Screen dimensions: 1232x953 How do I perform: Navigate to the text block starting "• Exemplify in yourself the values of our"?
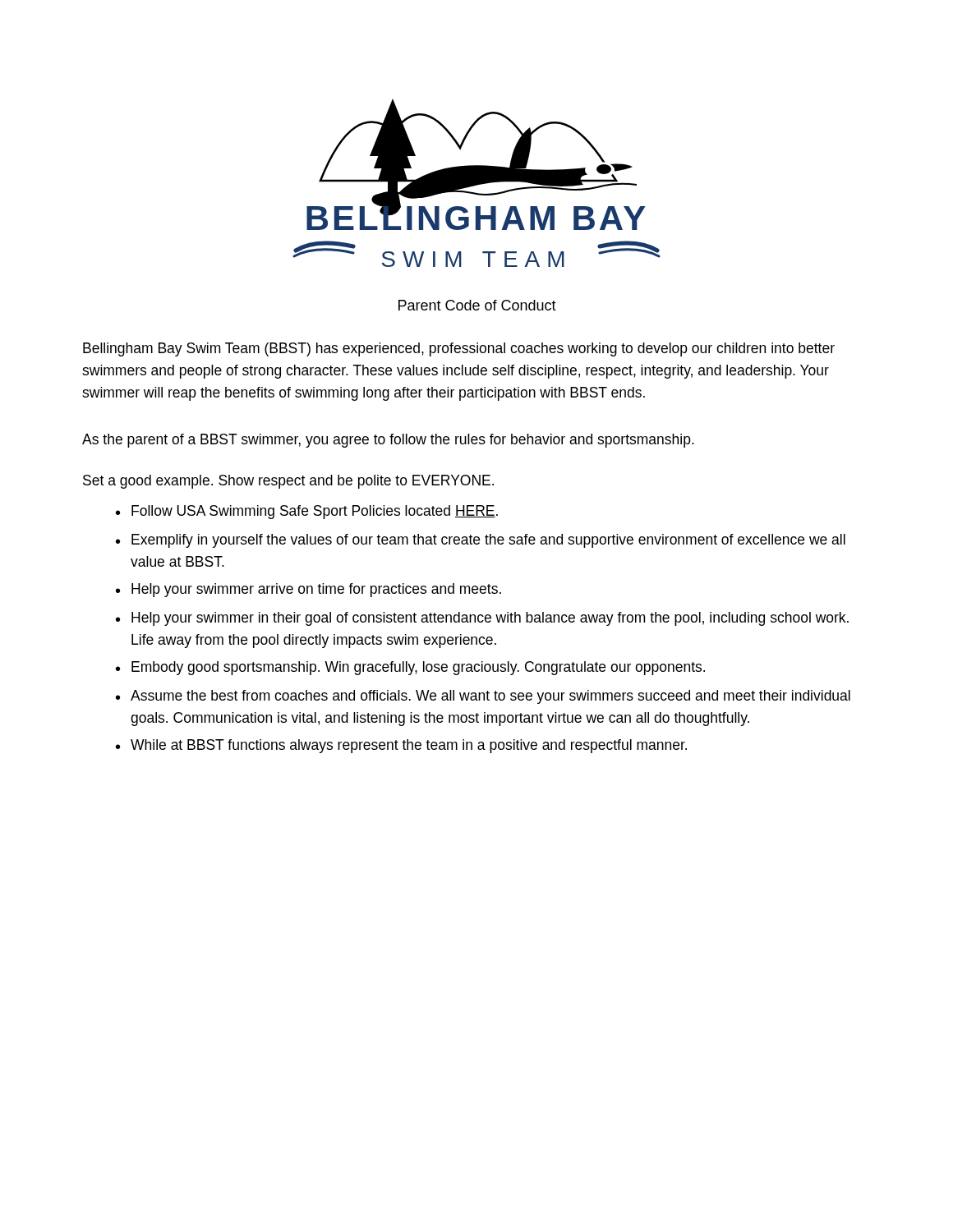point(493,551)
